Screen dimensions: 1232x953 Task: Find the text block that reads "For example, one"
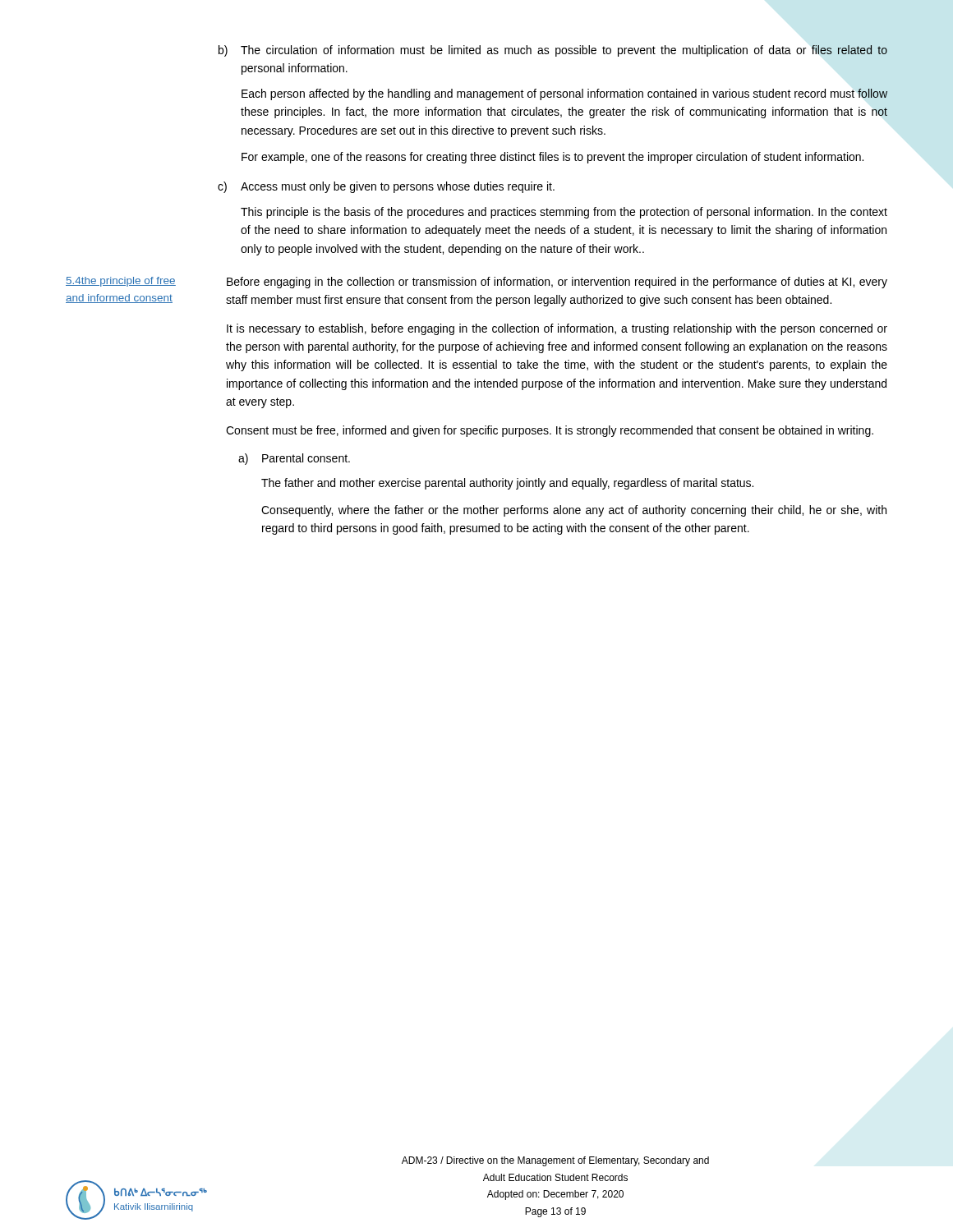[553, 157]
